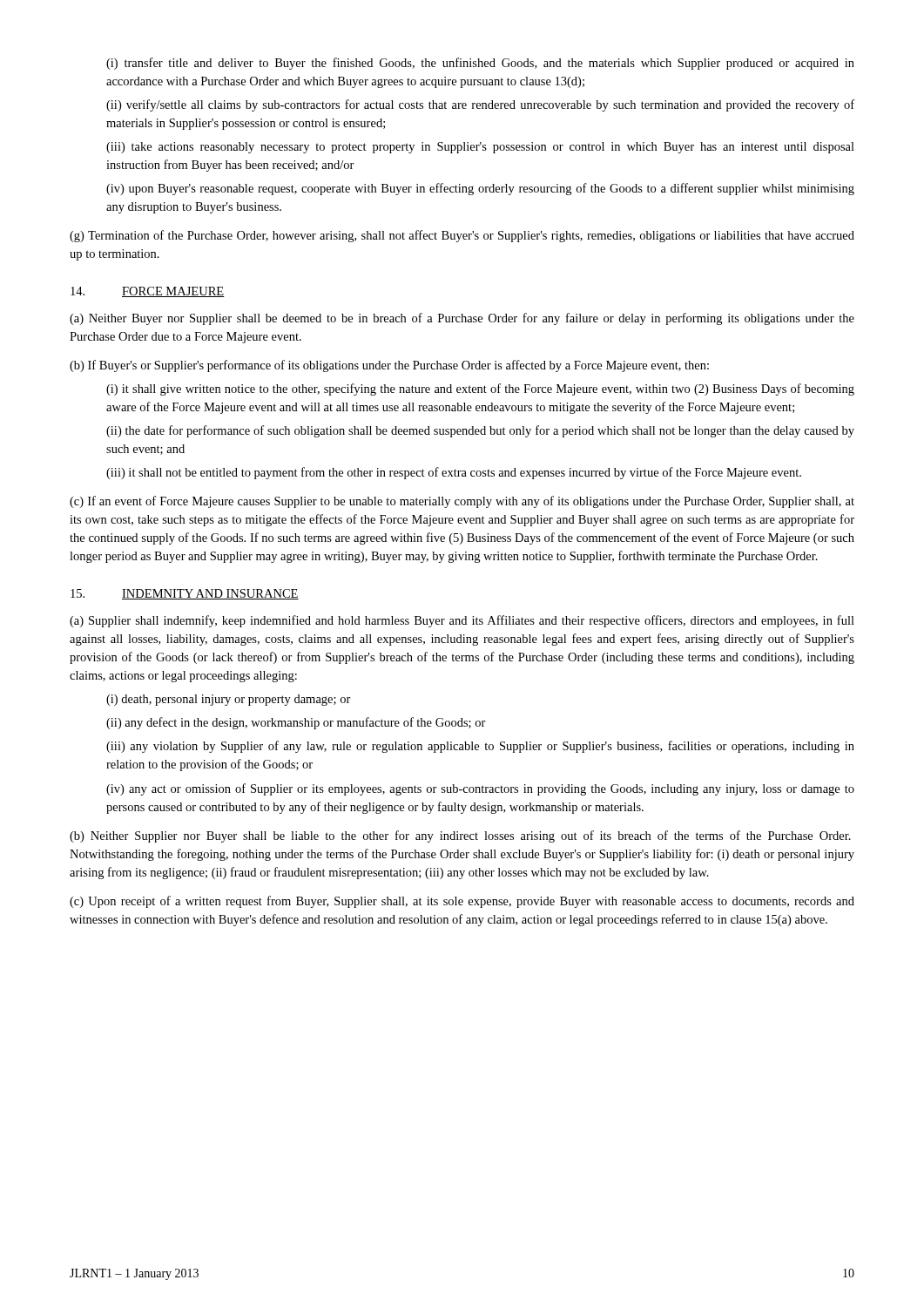Where is the passage that starts "(a) Neither Buyer nor Supplier shall"?
The image size is (924, 1307).
(x=462, y=327)
